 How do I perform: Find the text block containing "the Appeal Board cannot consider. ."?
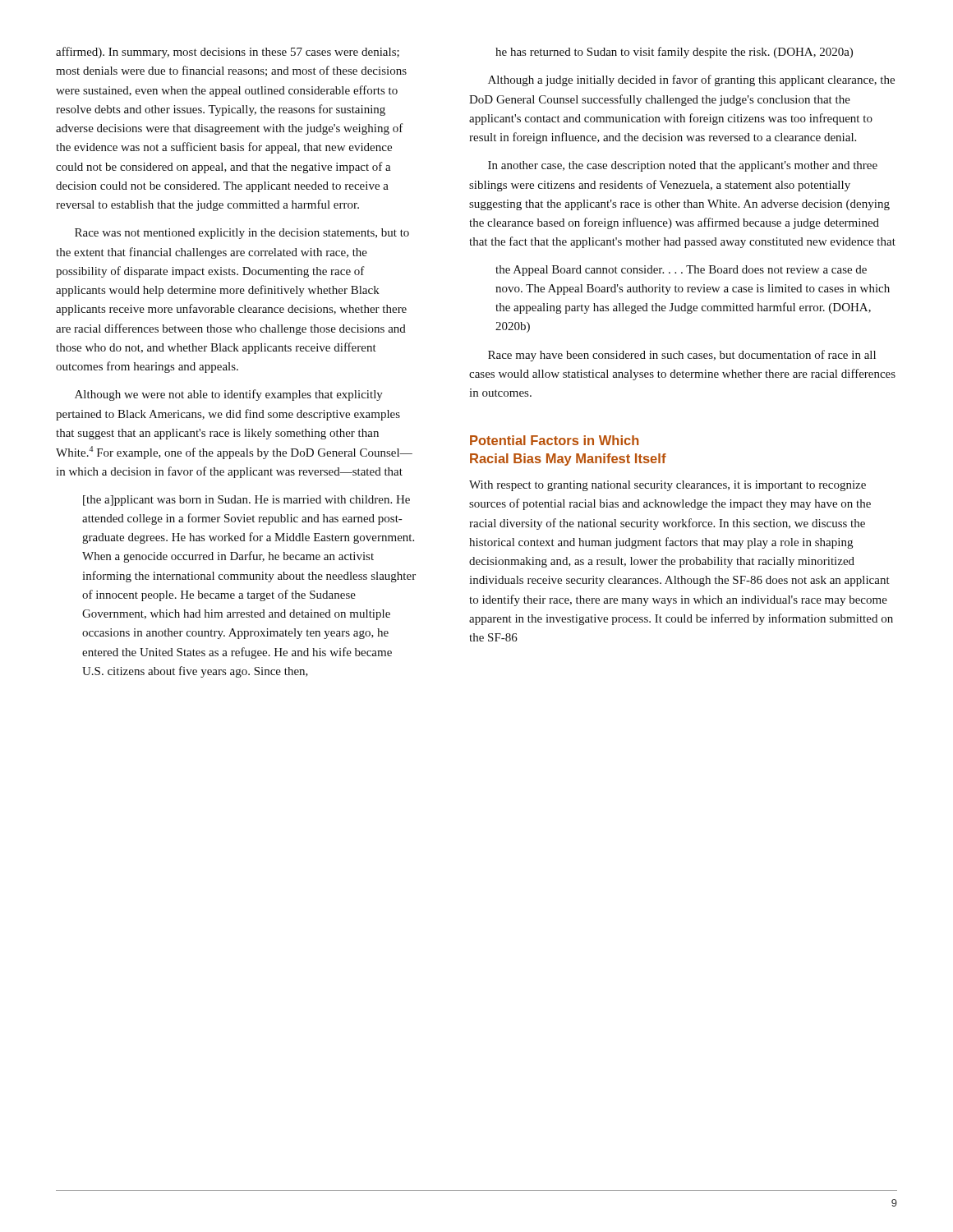[x=696, y=298]
